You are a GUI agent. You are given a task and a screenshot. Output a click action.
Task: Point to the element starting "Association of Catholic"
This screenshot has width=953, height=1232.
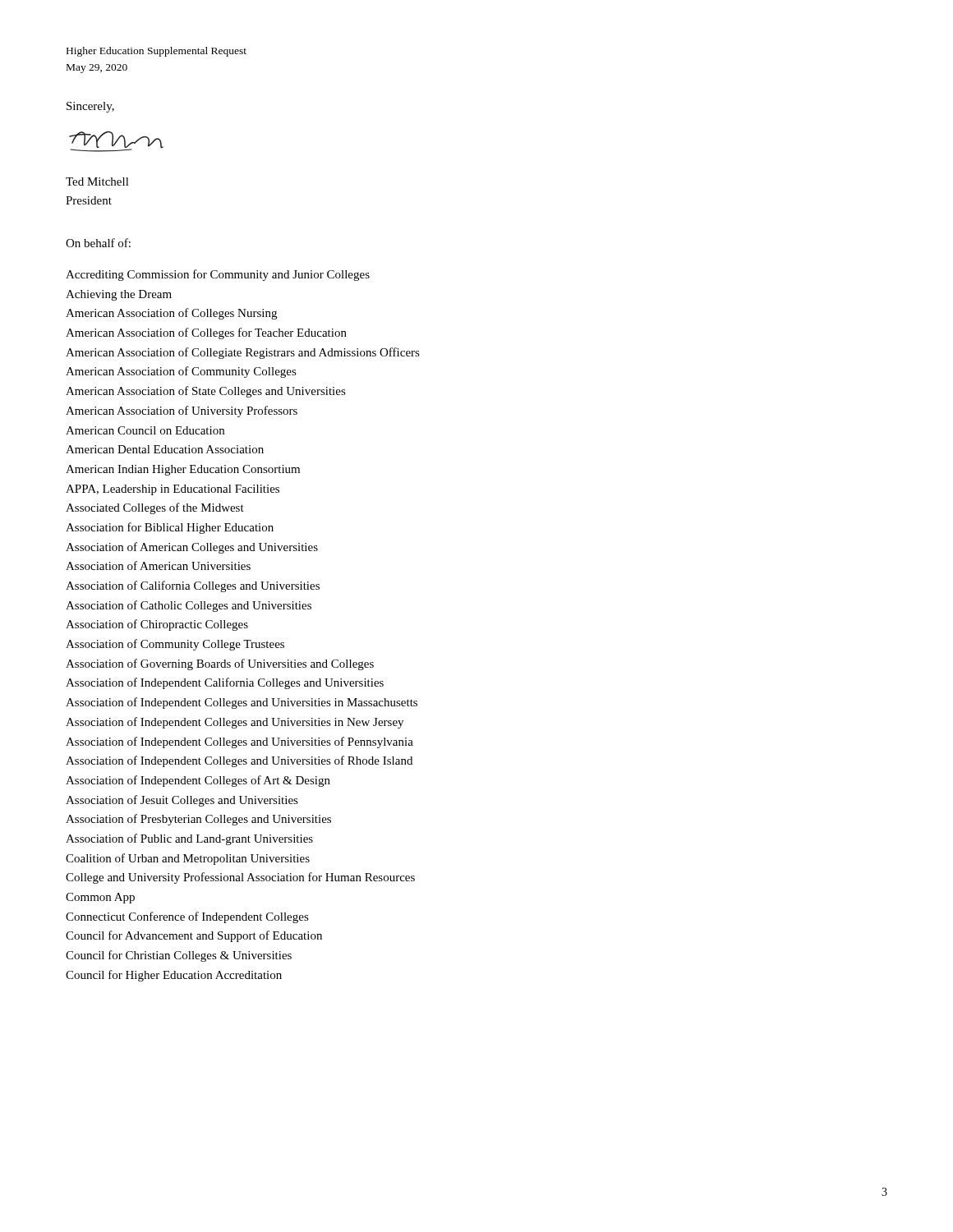point(189,605)
